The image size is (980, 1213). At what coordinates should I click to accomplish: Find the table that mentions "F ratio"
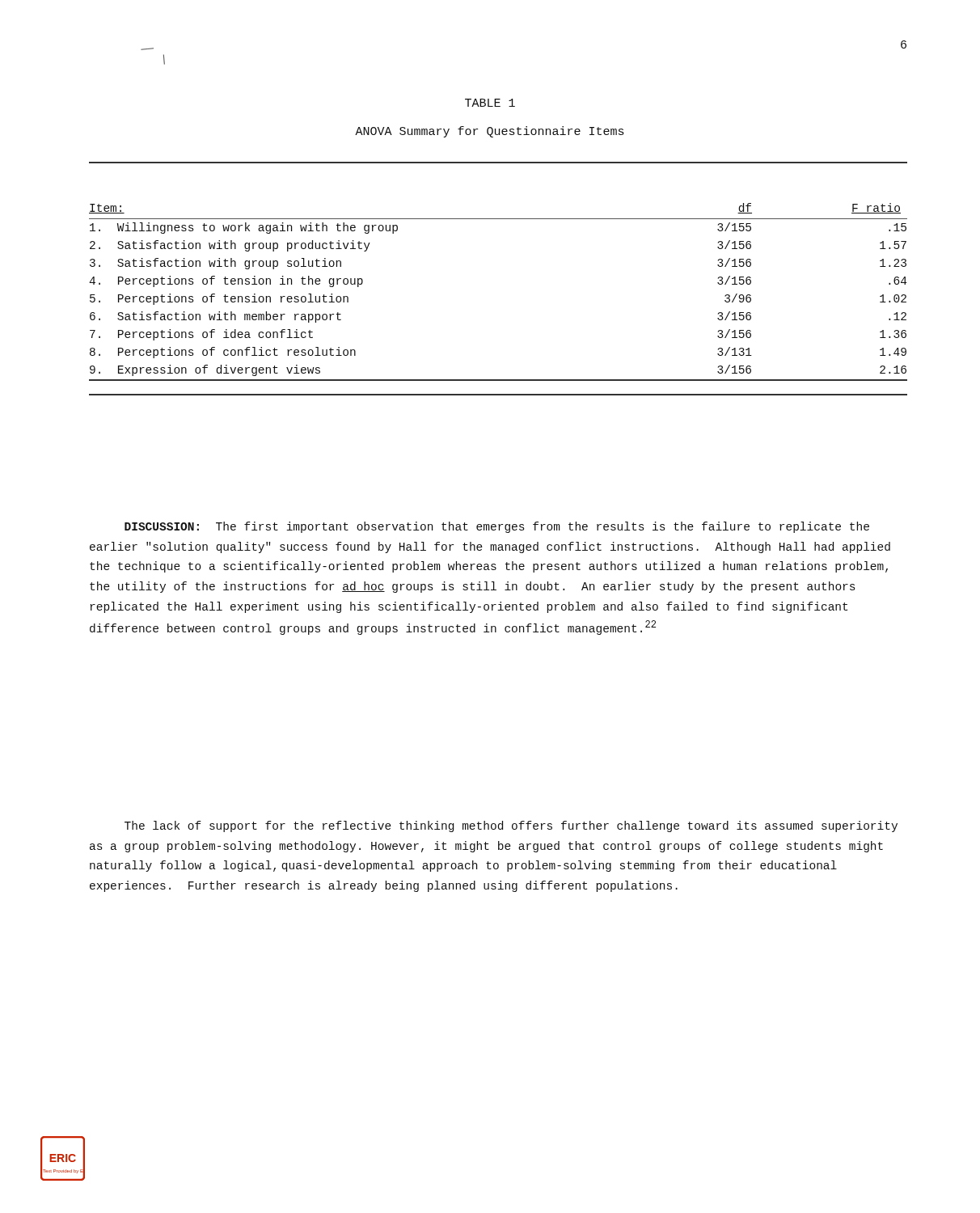pos(498,279)
